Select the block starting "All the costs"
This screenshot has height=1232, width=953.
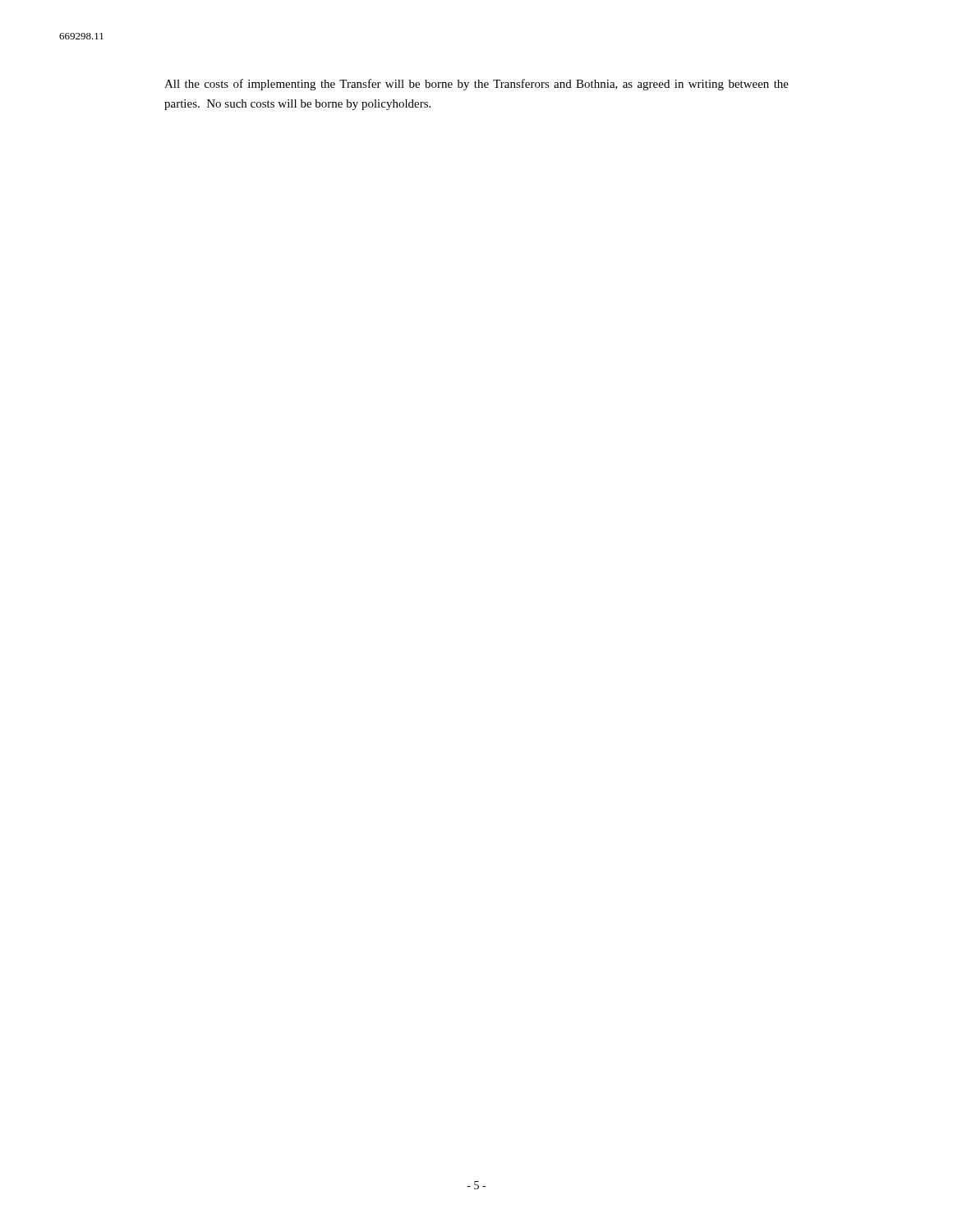coord(476,94)
